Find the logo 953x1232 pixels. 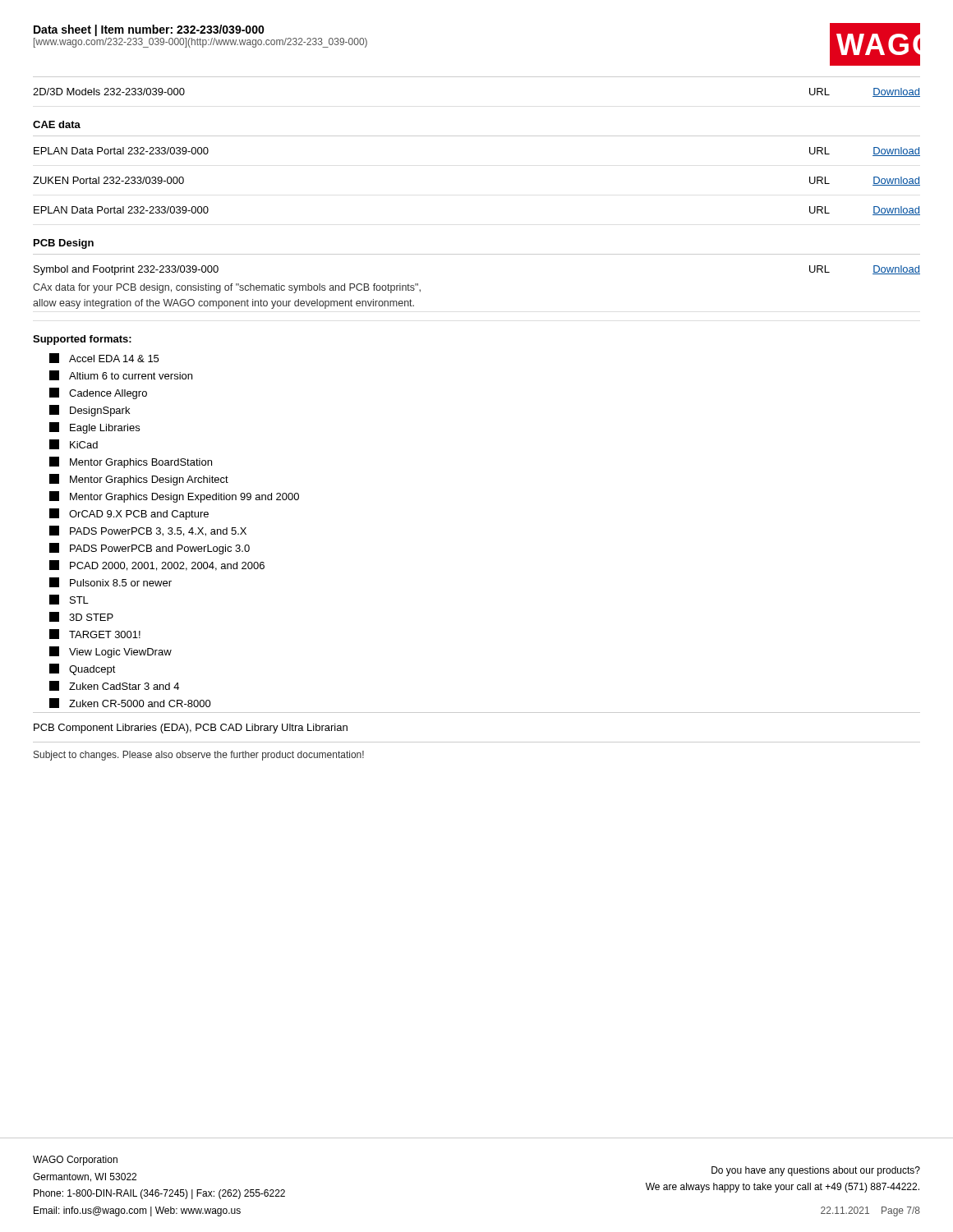[x=875, y=46]
